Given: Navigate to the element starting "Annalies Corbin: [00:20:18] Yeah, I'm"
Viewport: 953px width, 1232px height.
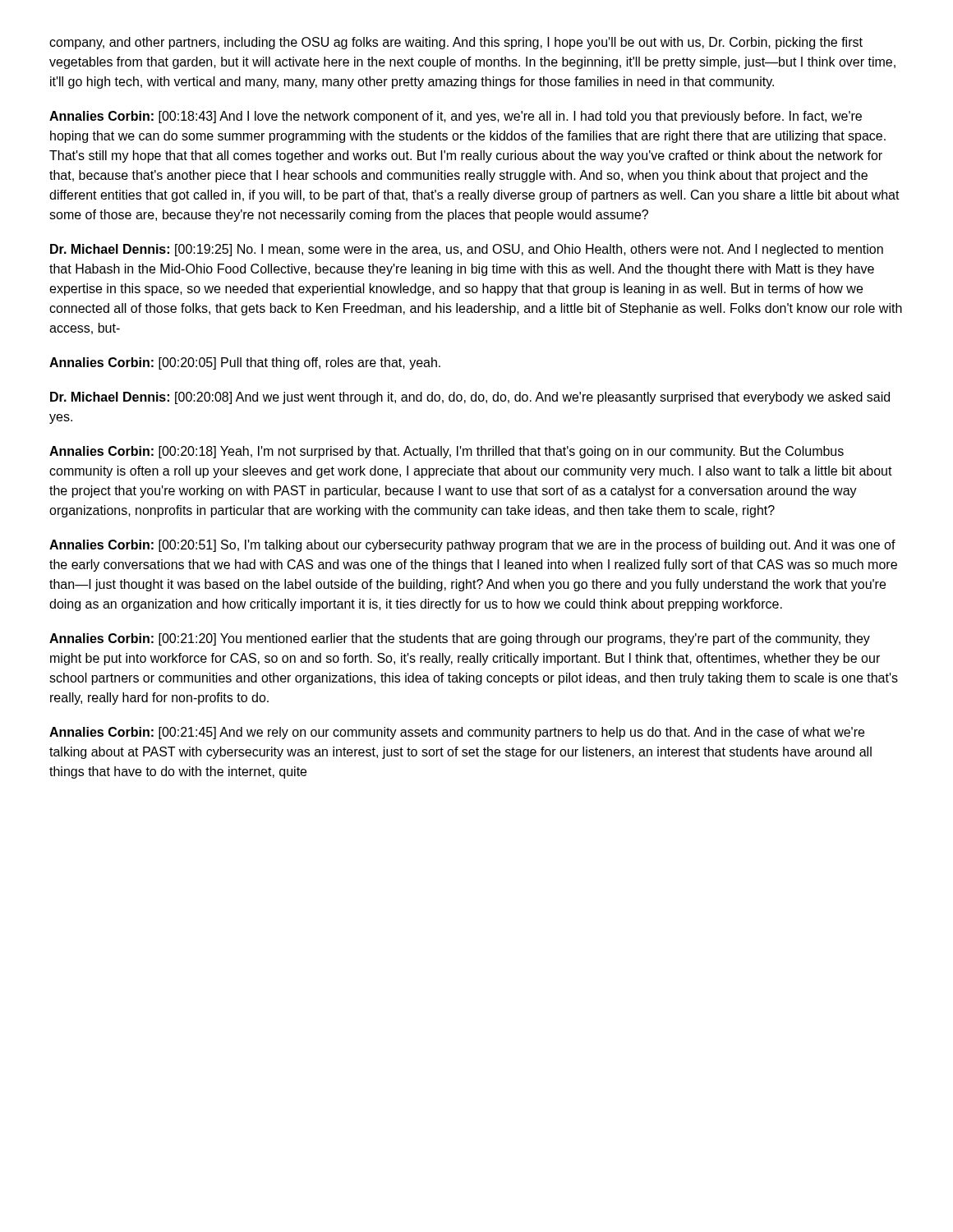Looking at the screenshot, I should 470,481.
